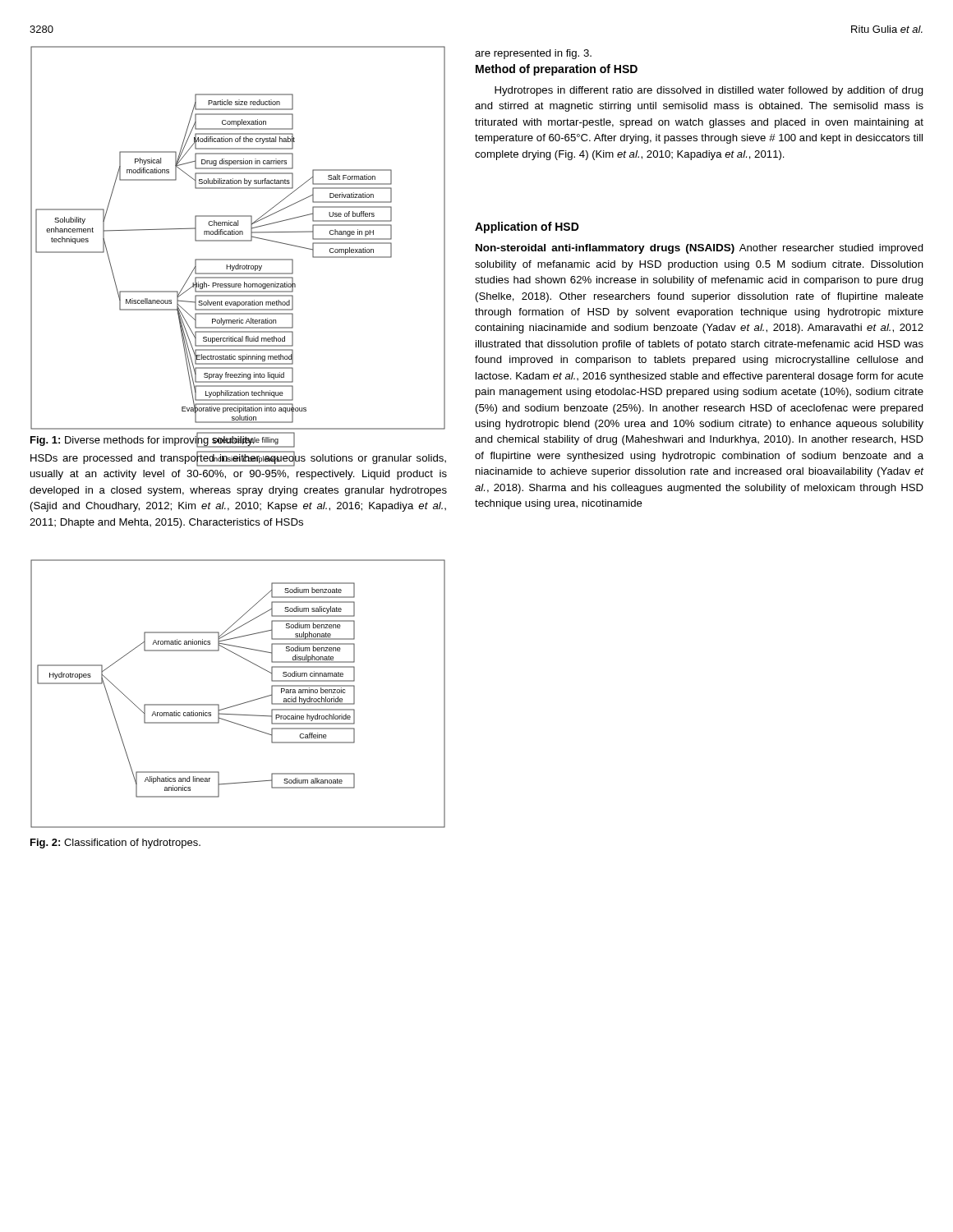This screenshot has width=953, height=1232.
Task: Point to "Fig. 2: Classification of hydrotropes."
Action: point(115,842)
